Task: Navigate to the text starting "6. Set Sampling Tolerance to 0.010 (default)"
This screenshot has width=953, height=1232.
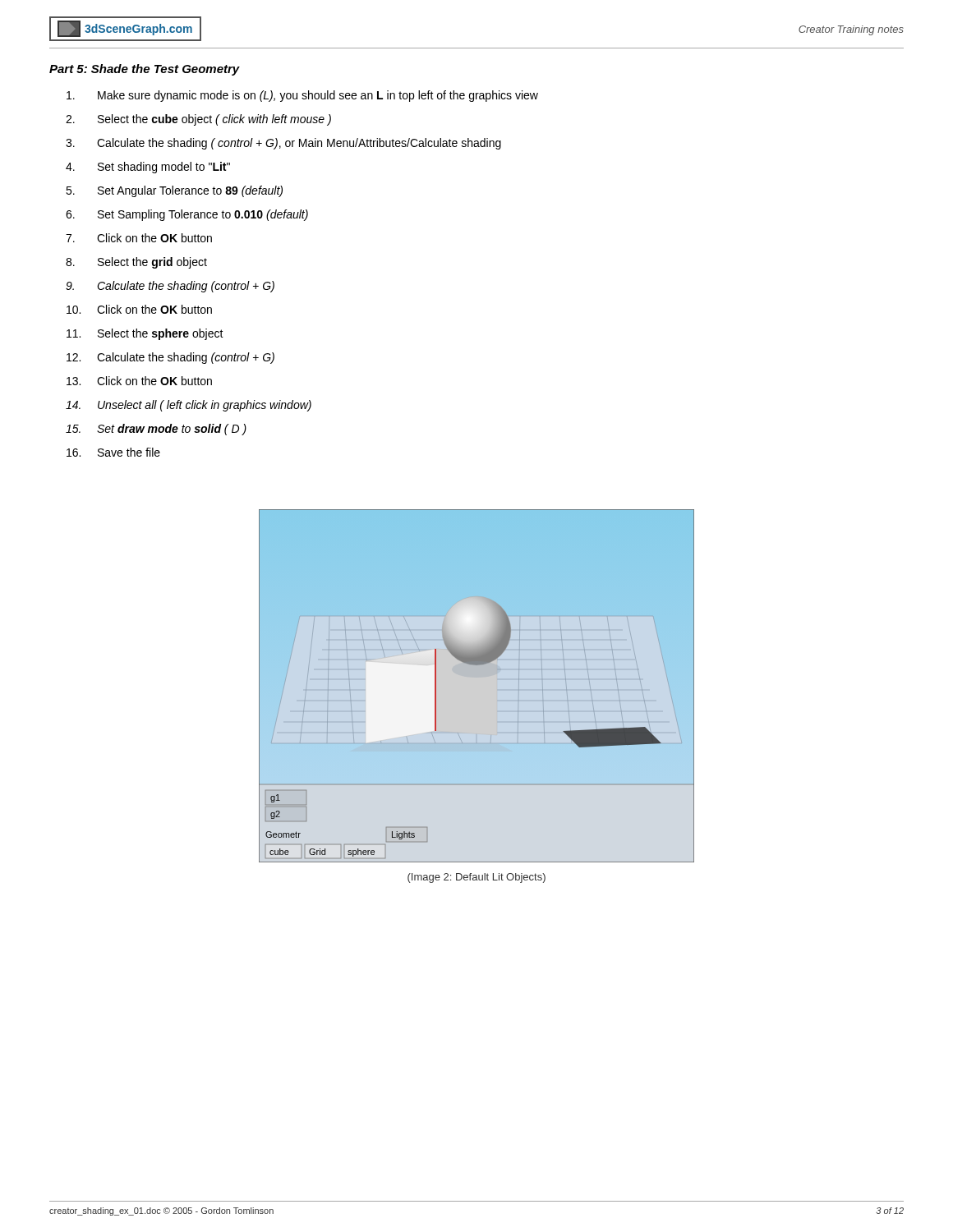Action: click(187, 215)
